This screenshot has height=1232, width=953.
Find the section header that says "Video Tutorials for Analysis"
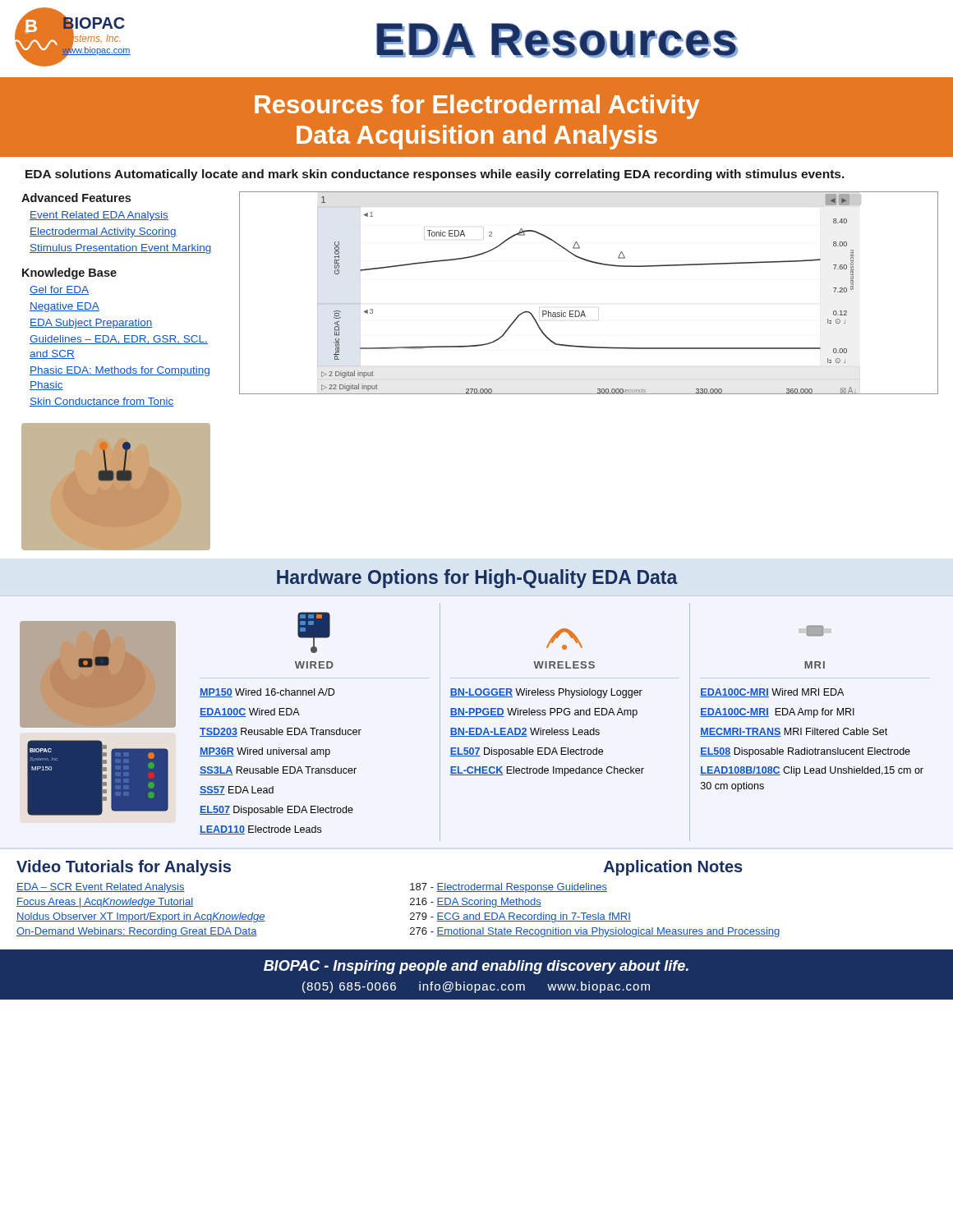click(124, 867)
